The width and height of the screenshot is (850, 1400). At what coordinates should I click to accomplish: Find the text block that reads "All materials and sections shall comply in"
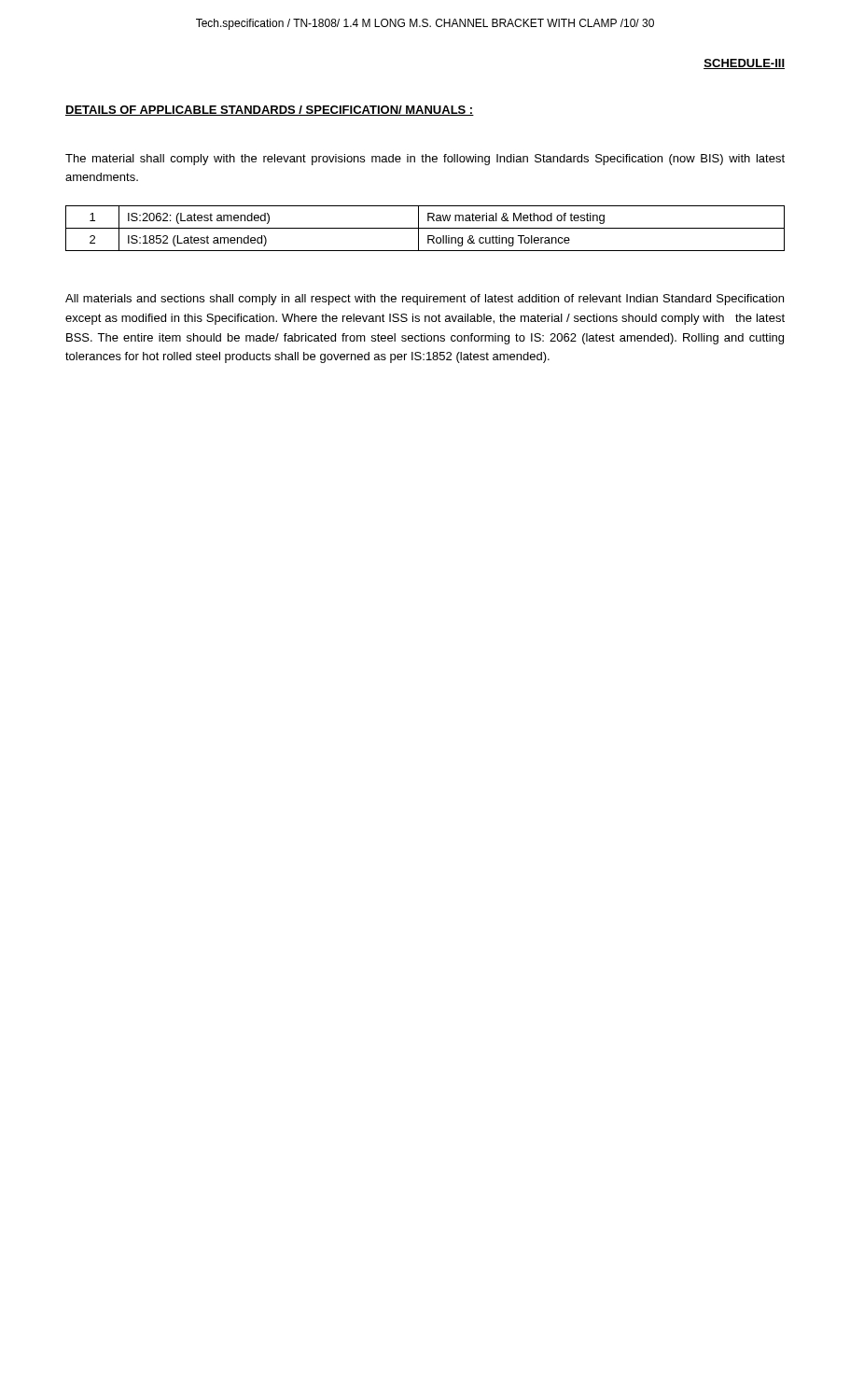(x=425, y=327)
